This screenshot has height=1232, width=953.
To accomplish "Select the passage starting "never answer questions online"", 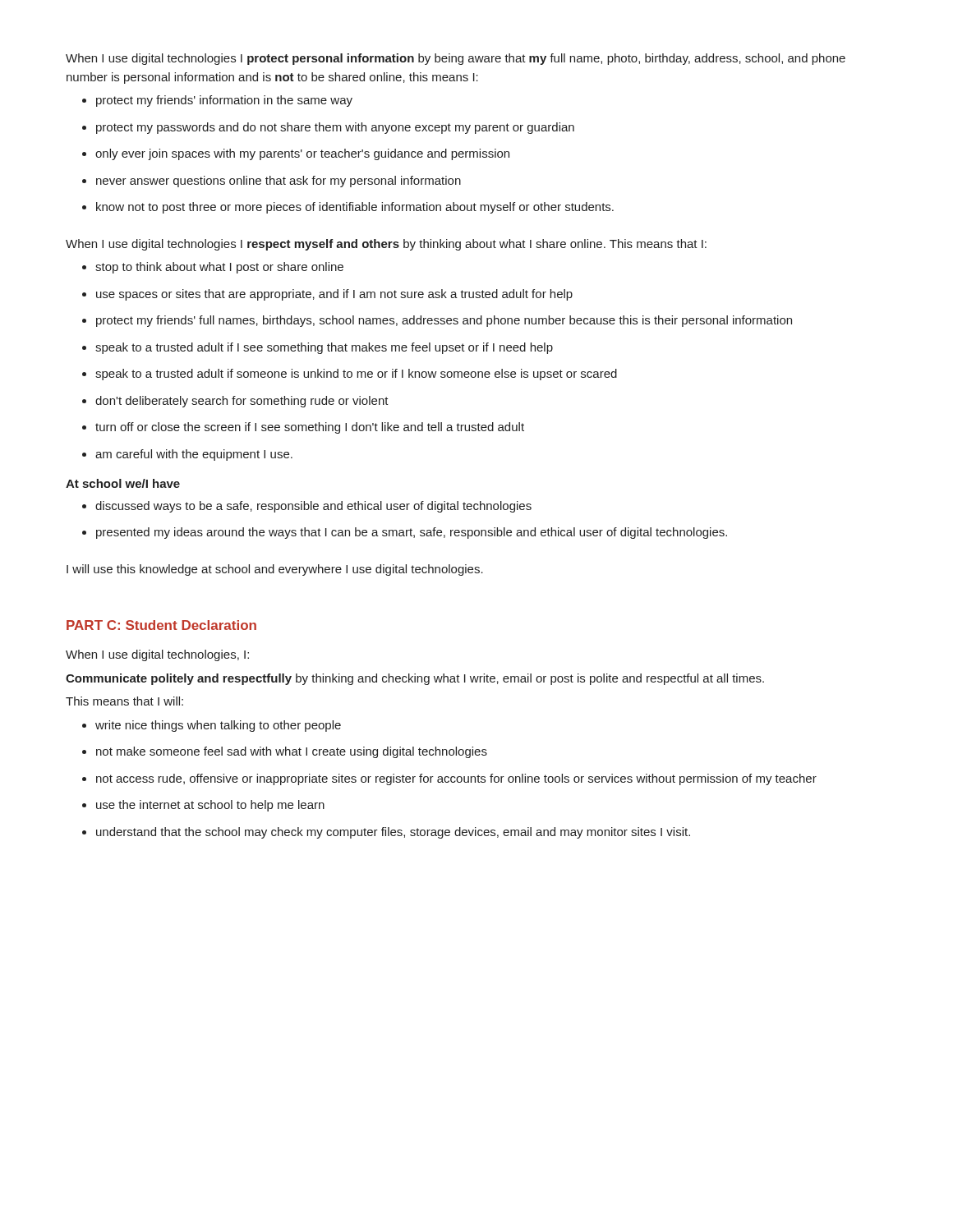I will 272,182.
